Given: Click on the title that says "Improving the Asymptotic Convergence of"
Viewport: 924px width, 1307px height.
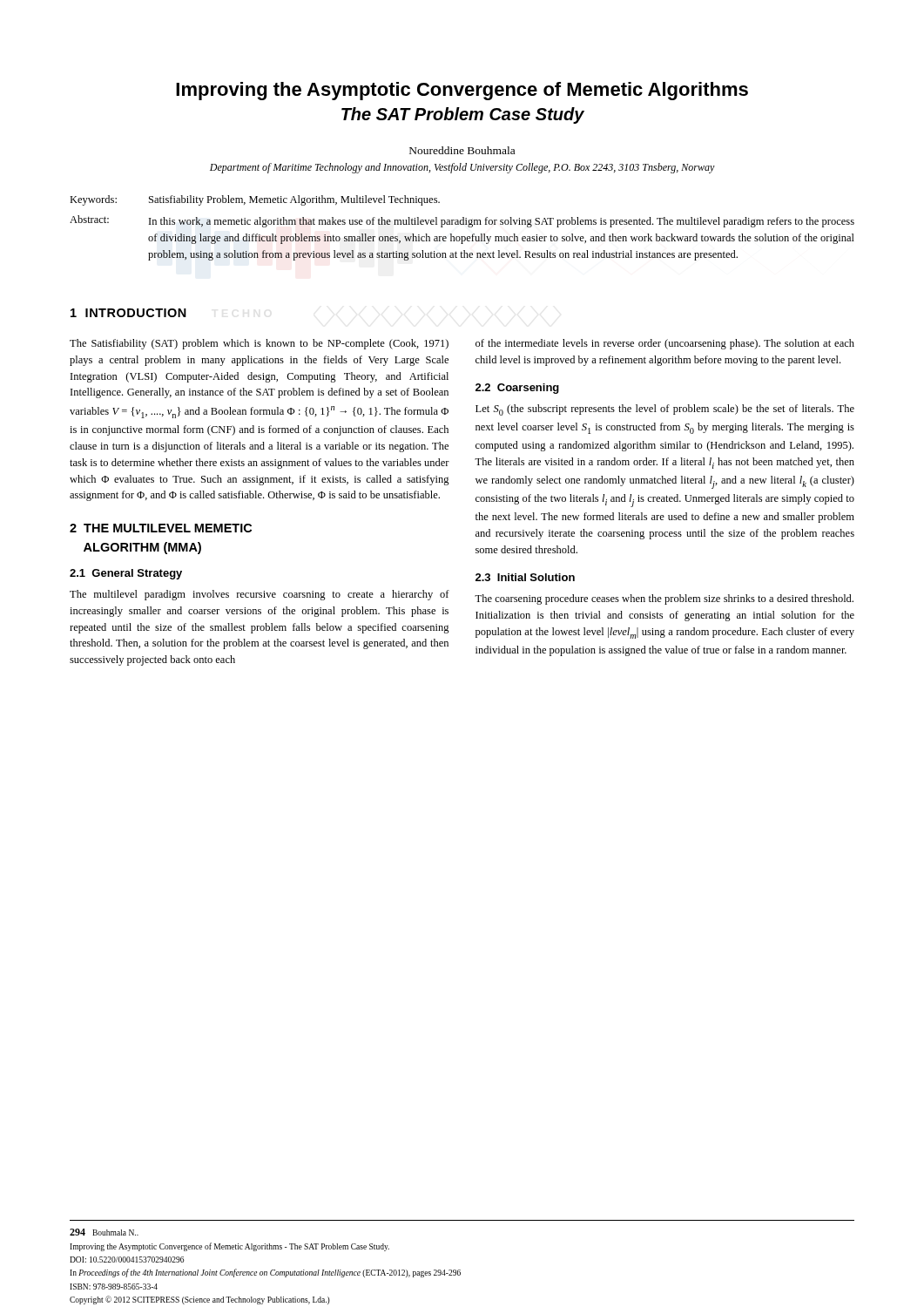Looking at the screenshot, I should click(462, 101).
